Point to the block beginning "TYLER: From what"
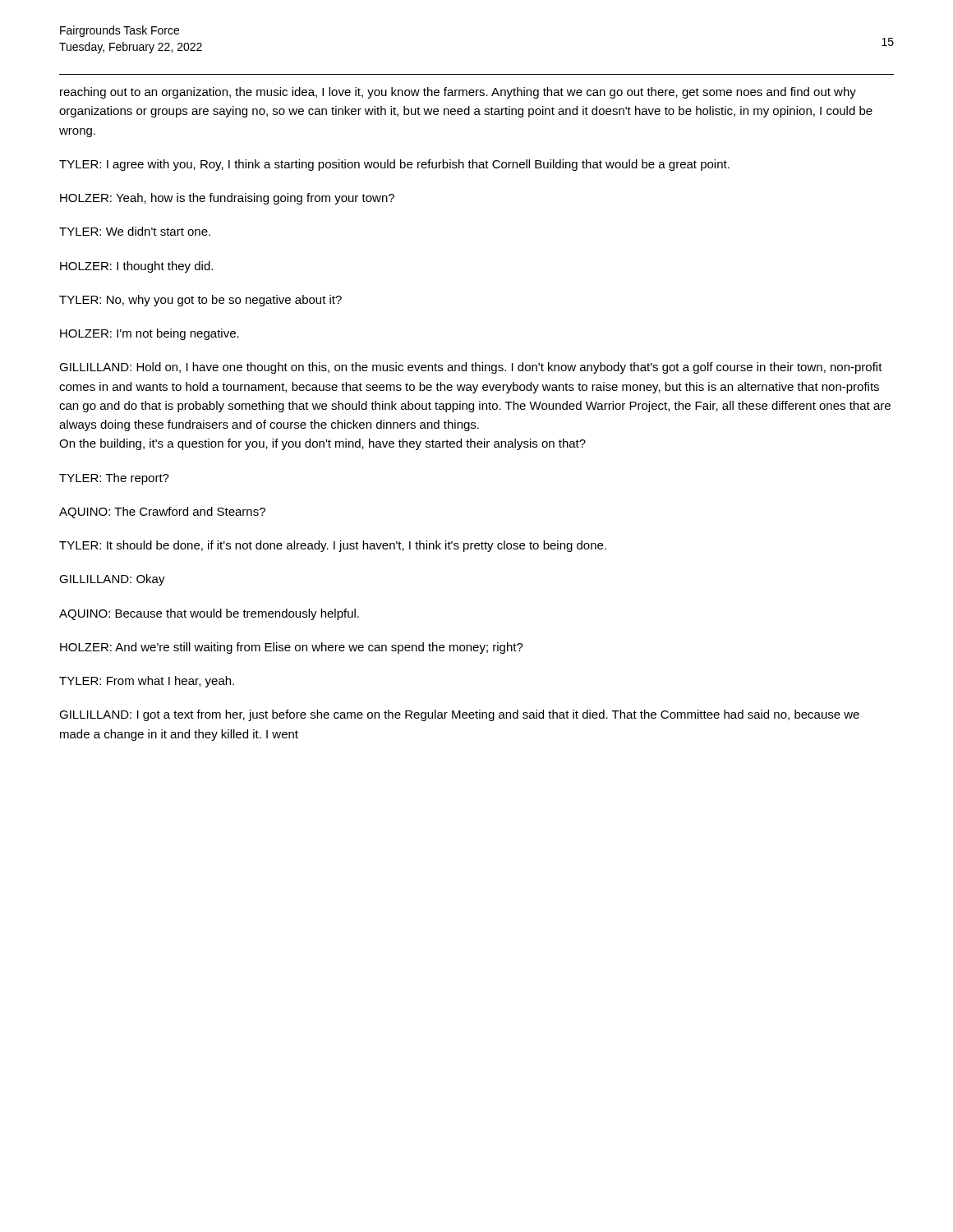This screenshot has height=1232, width=953. pyautogui.click(x=147, y=680)
